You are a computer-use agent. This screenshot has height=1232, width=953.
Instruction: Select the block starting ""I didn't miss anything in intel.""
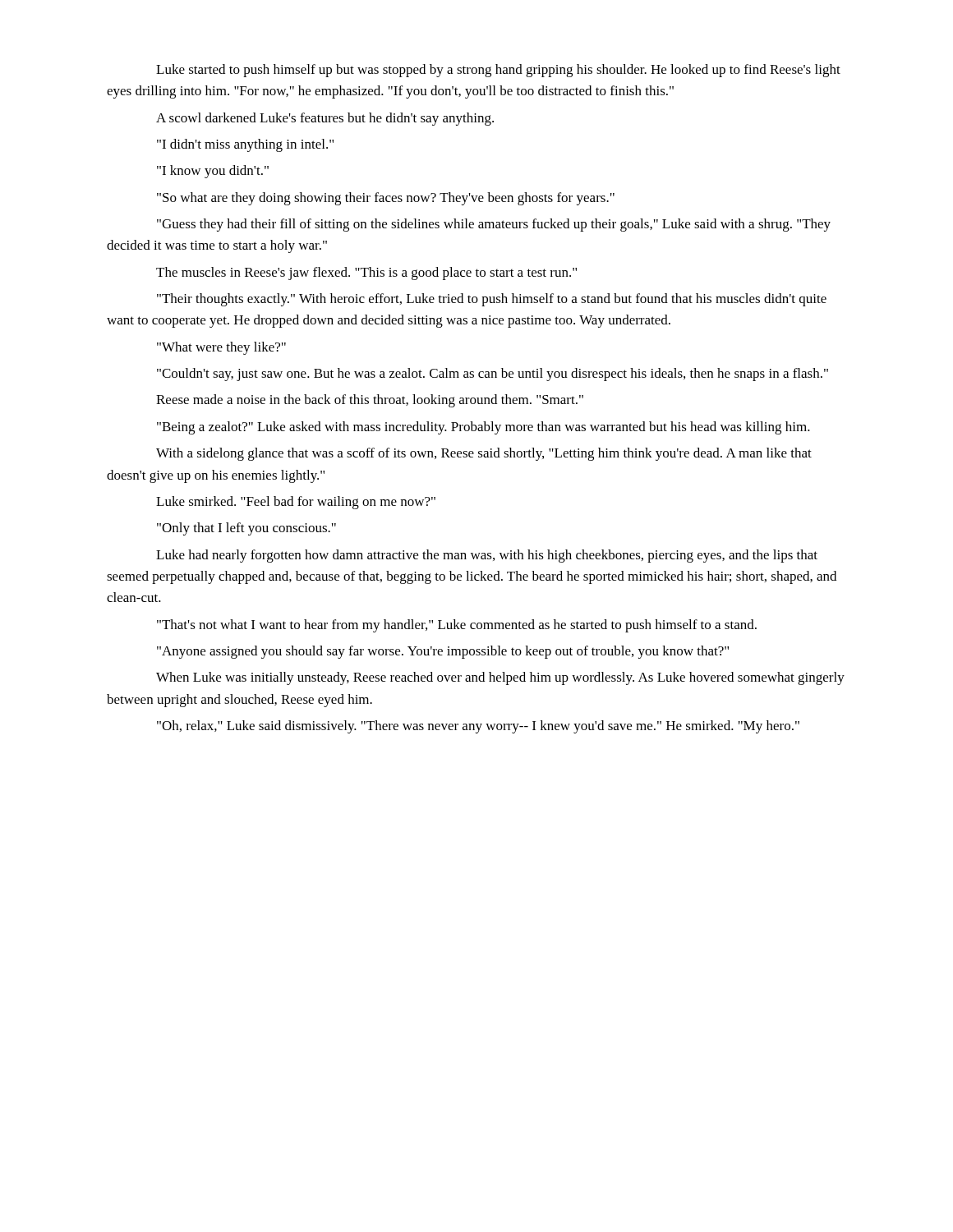click(245, 145)
